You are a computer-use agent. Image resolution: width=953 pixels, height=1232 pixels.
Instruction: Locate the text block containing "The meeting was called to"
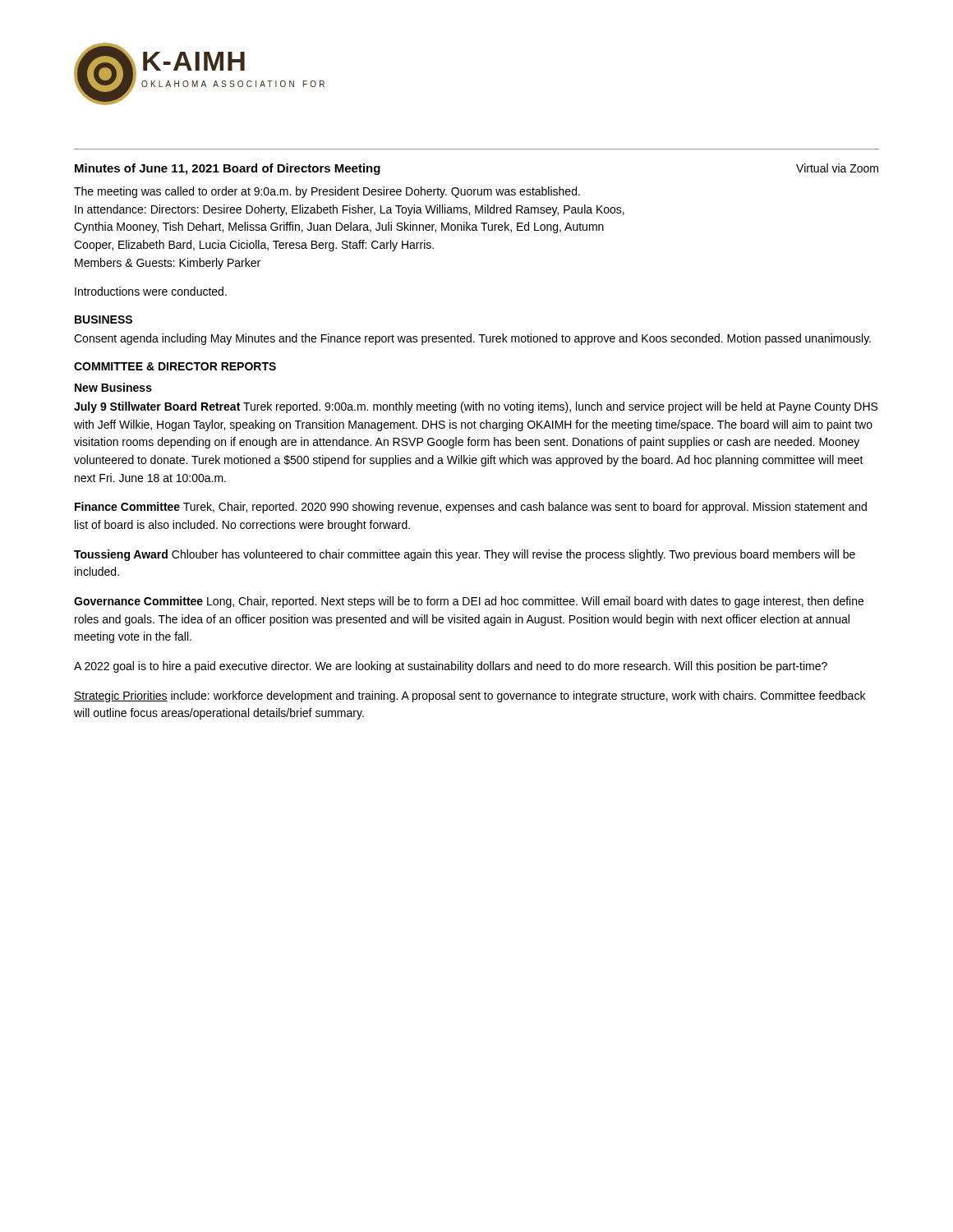(349, 227)
